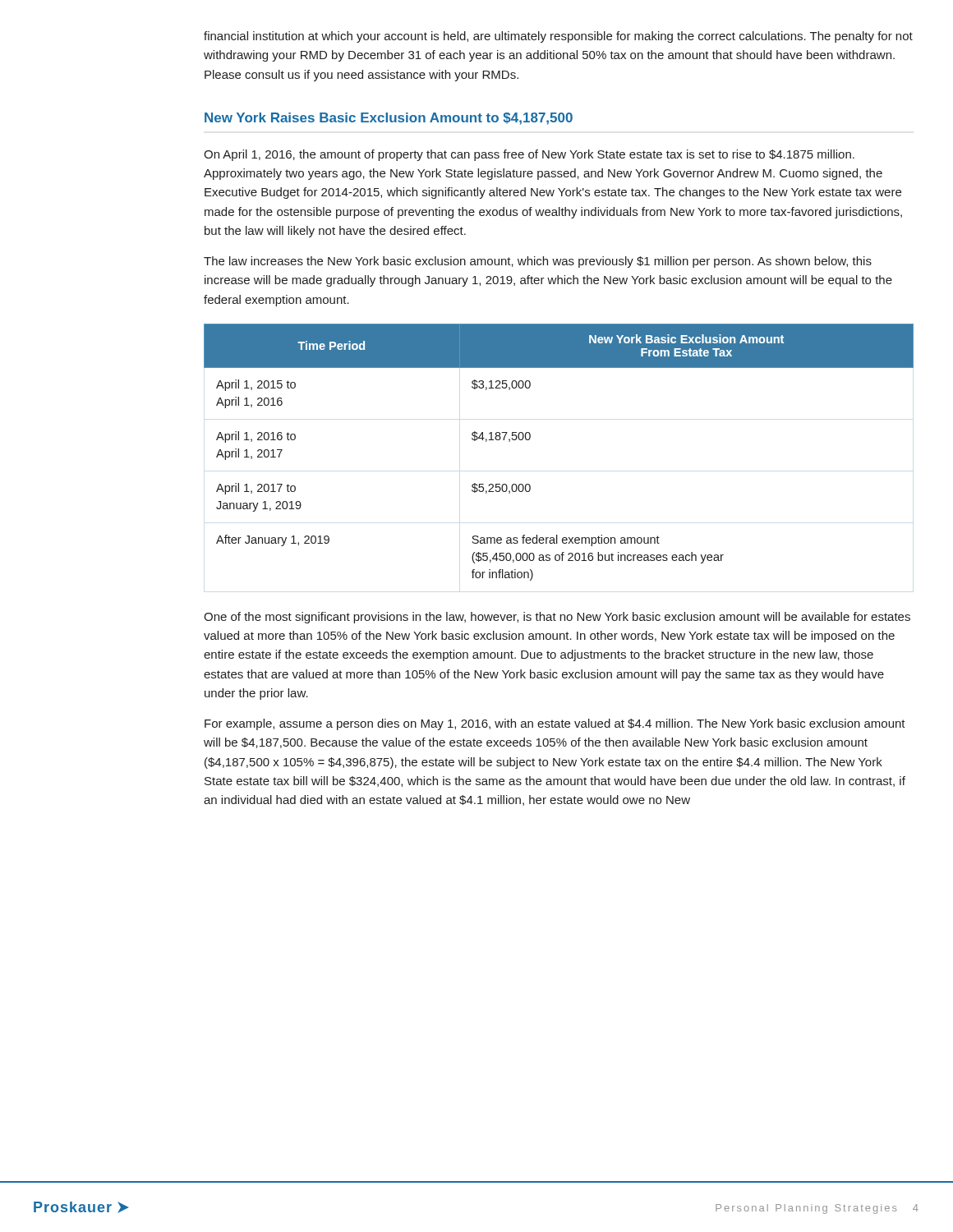
Task: Locate the table with the text "April 1, 2015"
Action: click(x=559, y=458)
